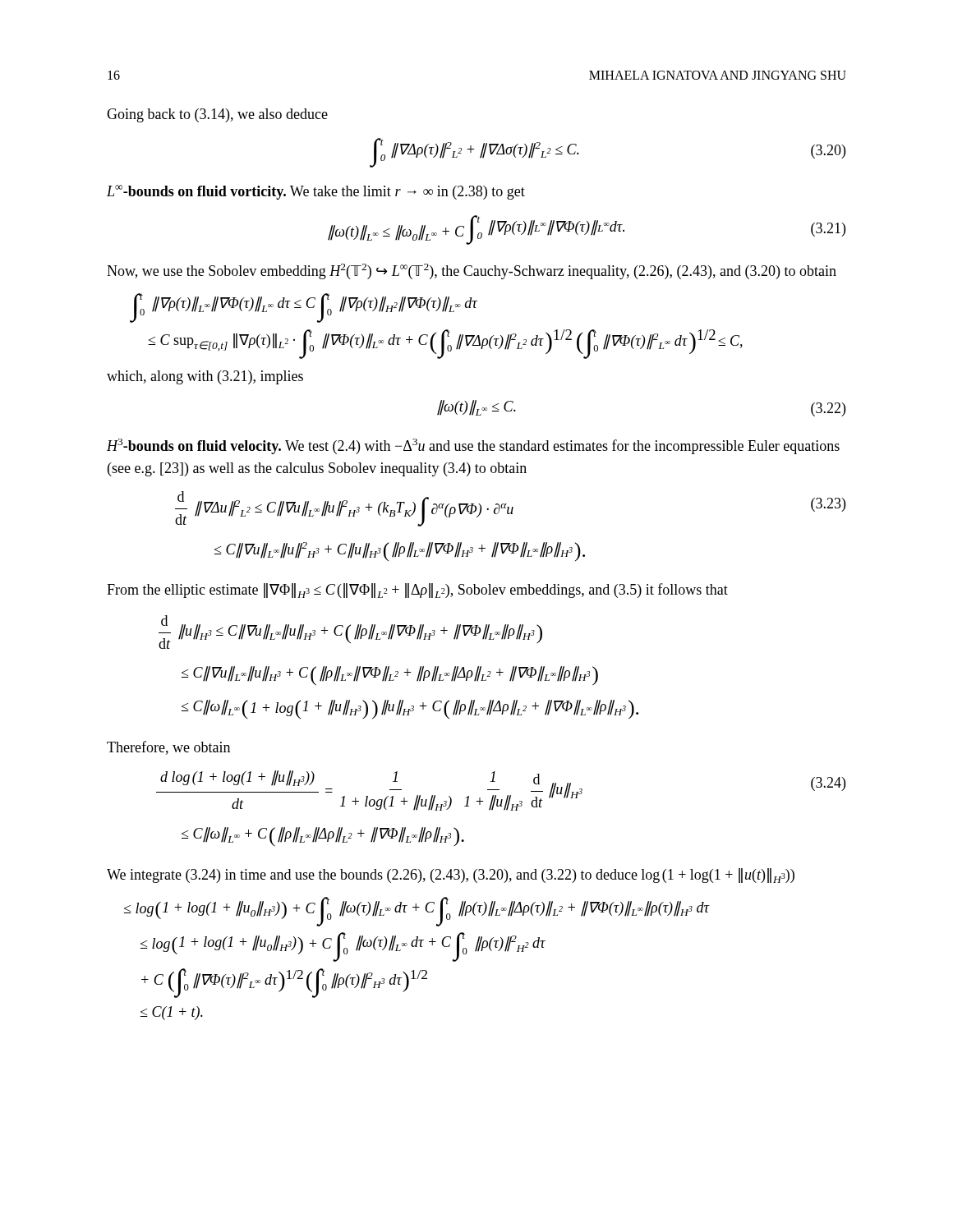Navigate to the block starting "d dt ‖∇Δu‖2L2 ≤ C‖∇u‖L∞‖u‖2H3 +"

509,526
